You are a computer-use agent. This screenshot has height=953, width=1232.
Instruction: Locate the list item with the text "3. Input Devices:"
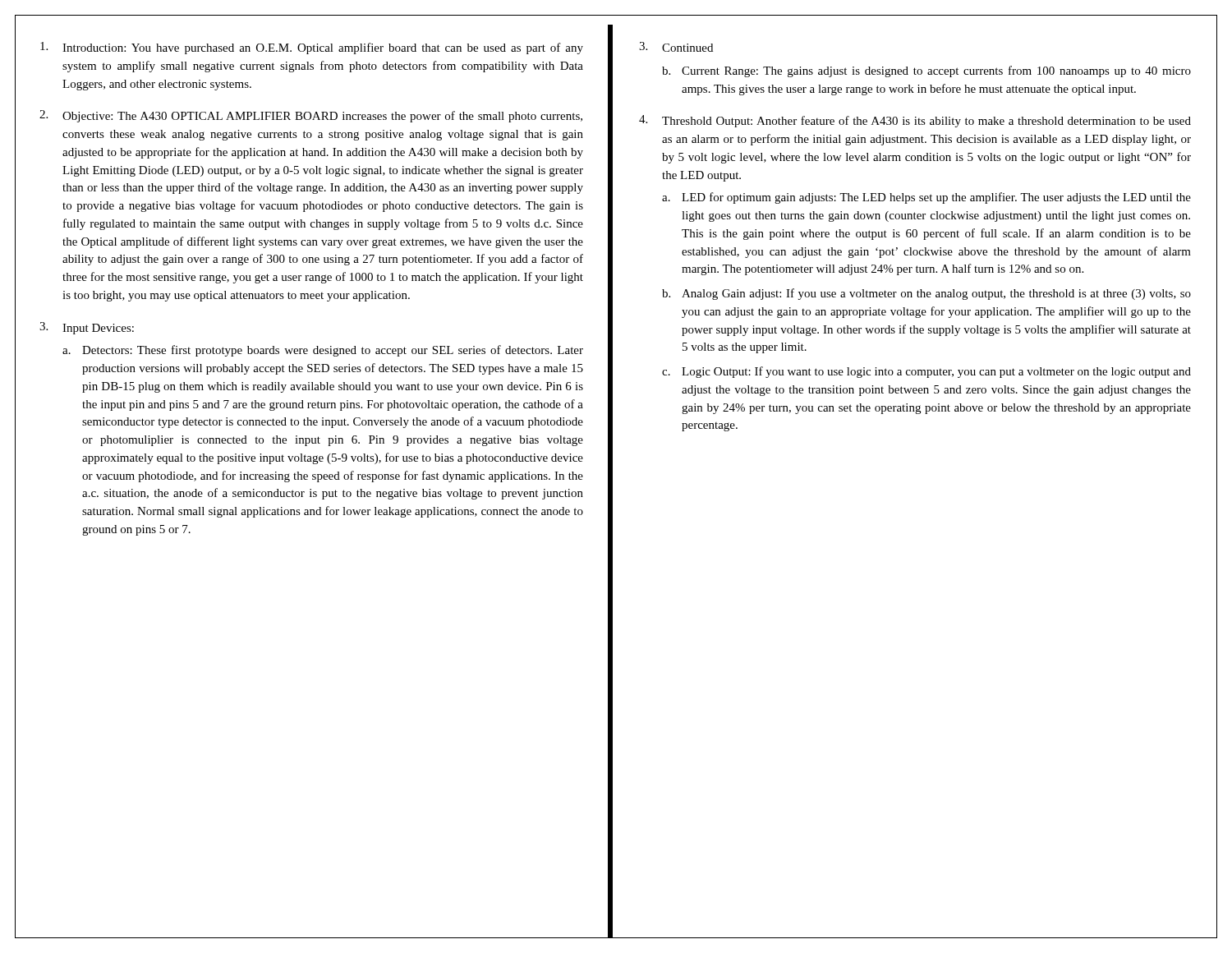323,429
